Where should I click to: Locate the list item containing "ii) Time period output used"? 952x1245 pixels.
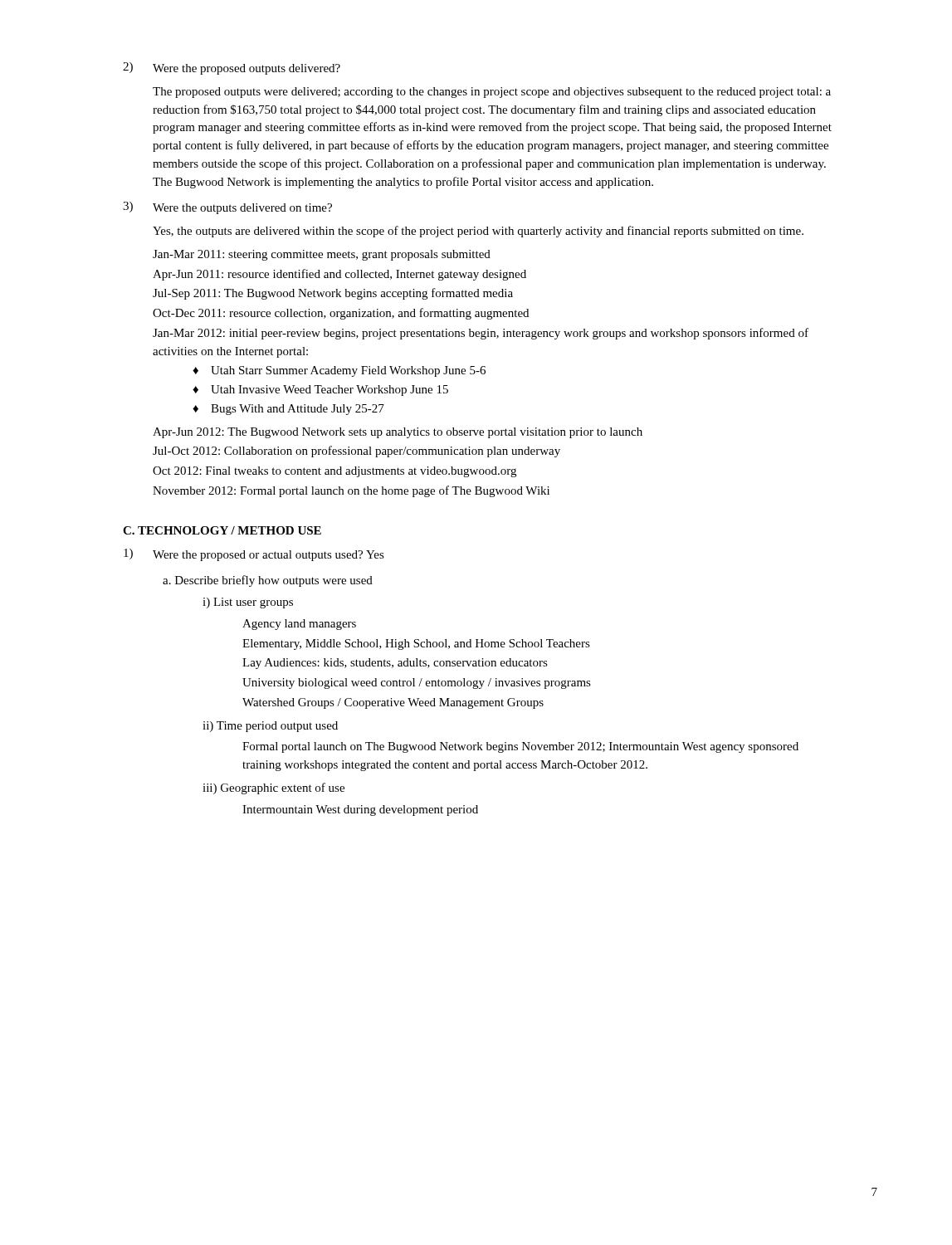point(270,727)
